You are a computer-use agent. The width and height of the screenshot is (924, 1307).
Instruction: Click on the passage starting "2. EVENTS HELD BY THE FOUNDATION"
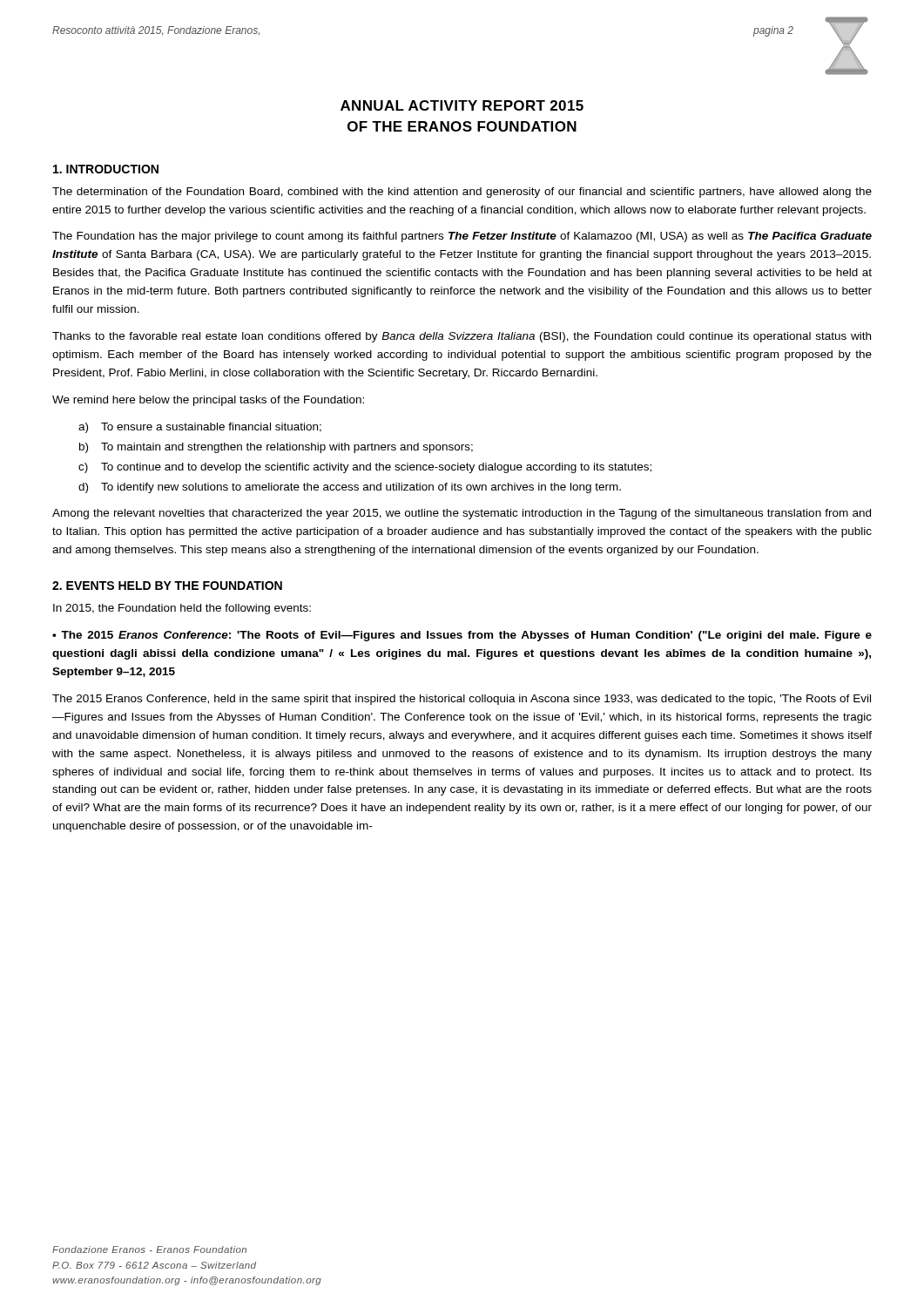(168, 586)
